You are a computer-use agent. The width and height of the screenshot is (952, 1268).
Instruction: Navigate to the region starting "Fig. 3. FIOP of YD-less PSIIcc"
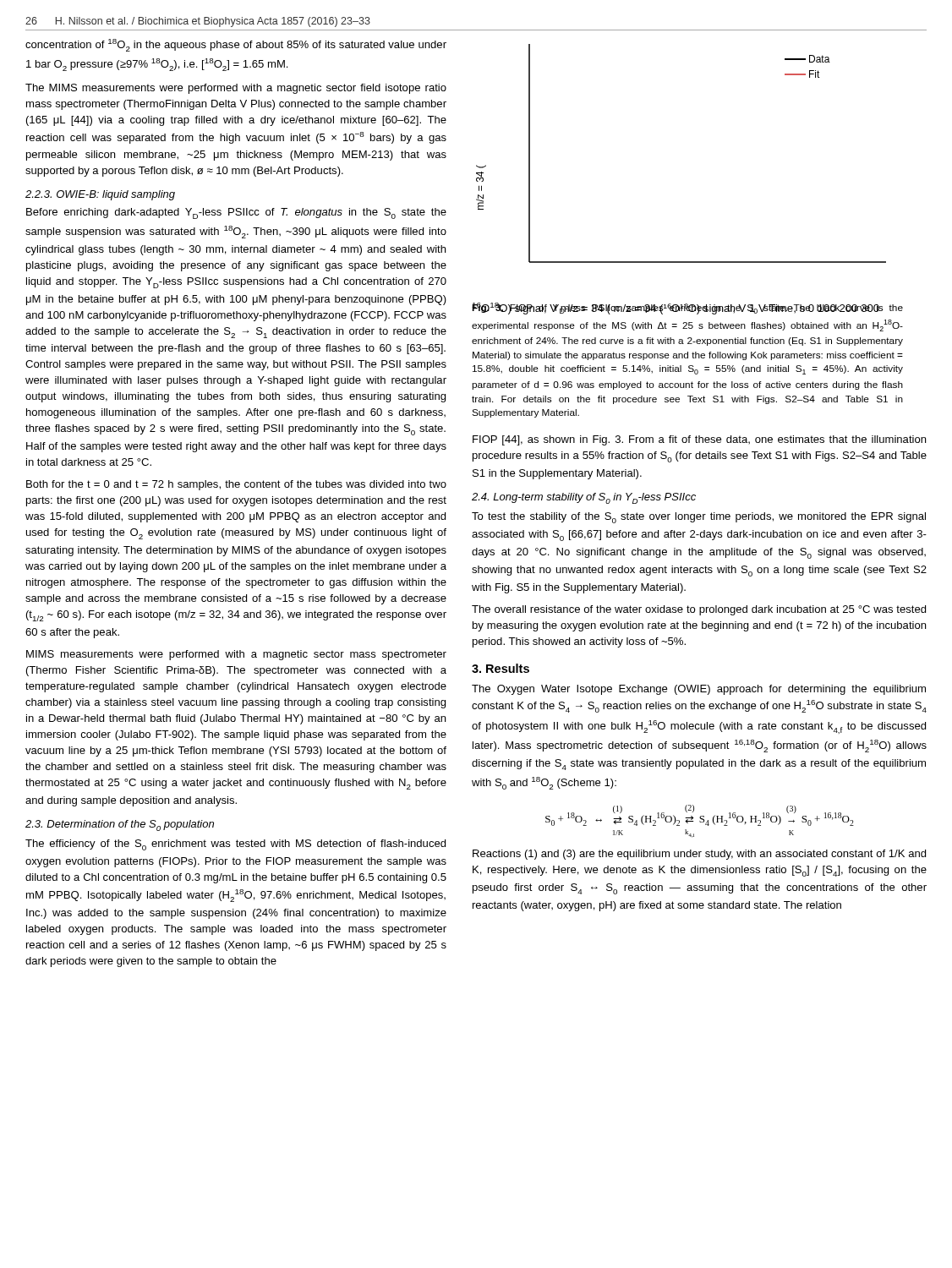tap(687, 360)
